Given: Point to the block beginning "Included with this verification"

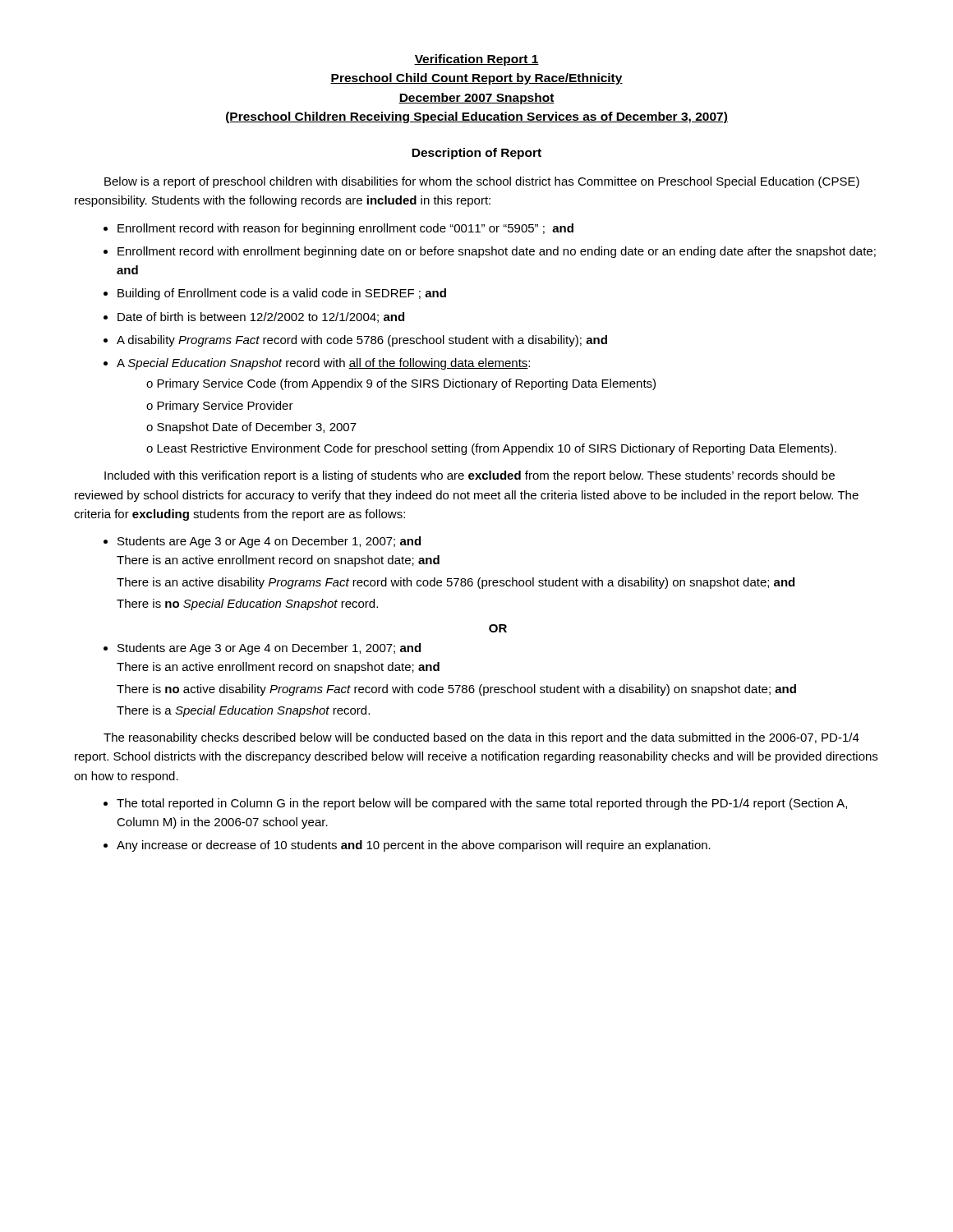Looking at the screenshot, I should [466, 494].
